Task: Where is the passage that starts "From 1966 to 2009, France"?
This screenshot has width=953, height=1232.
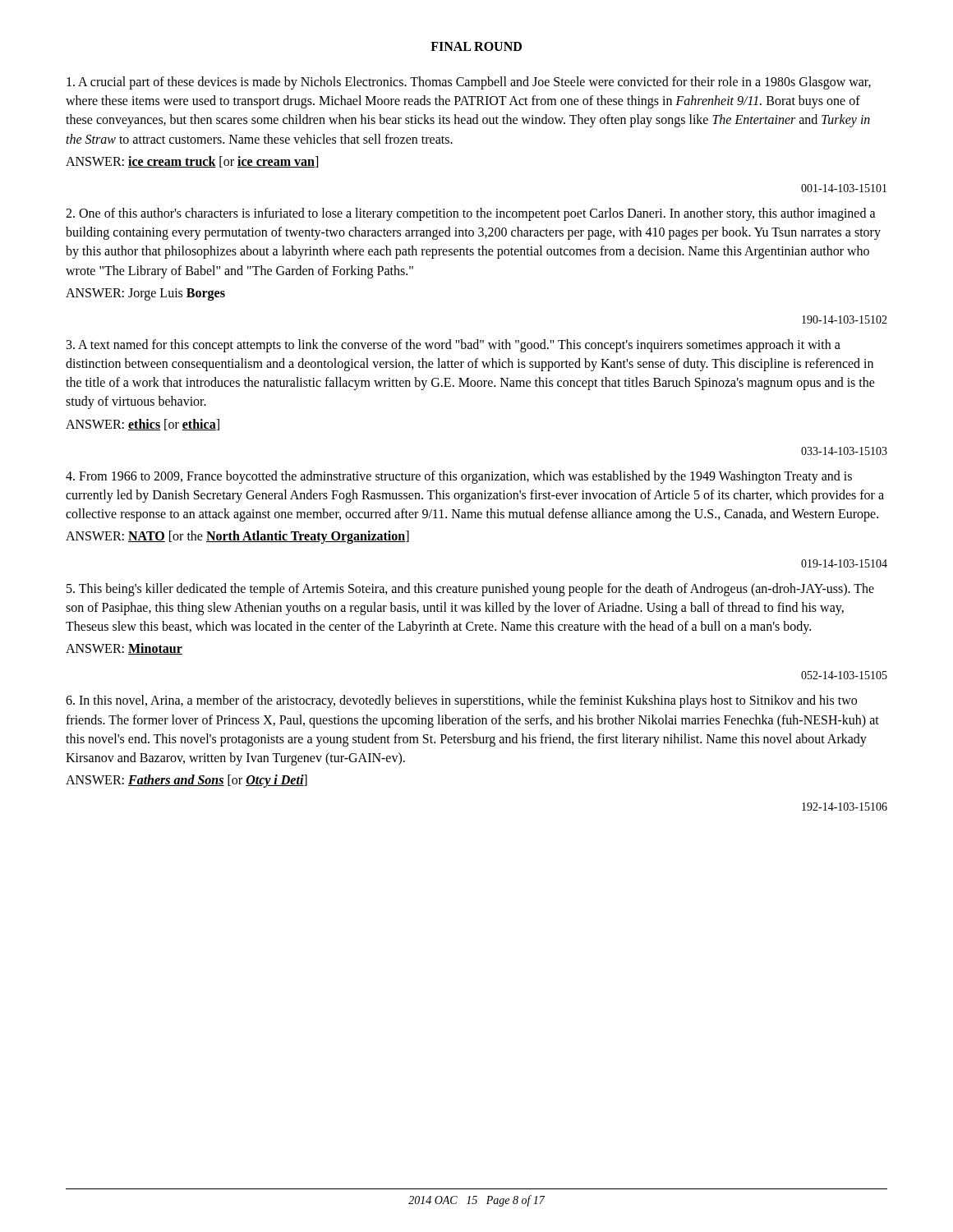Action: (x=476, y=506)
